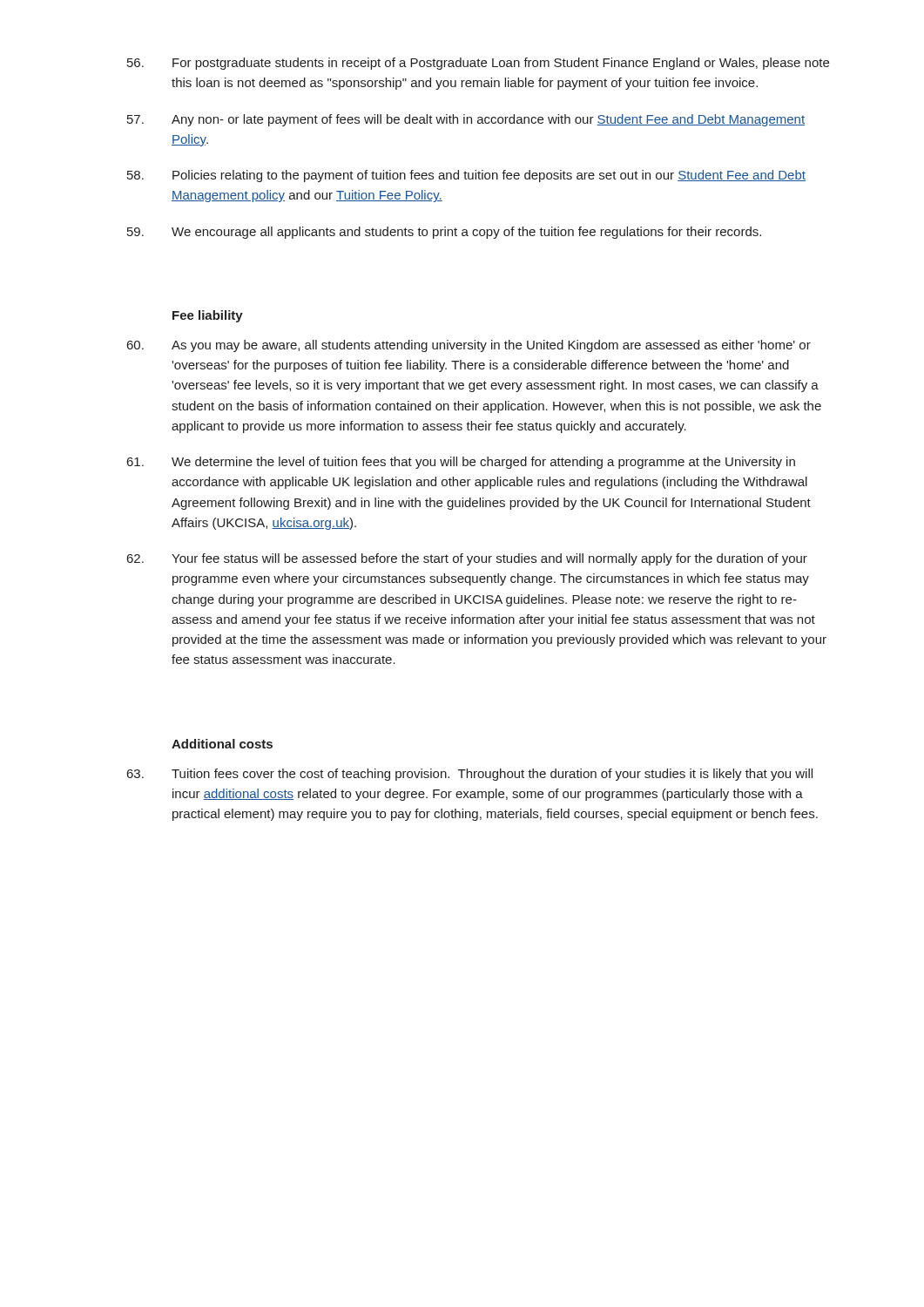The height and width of the screenshot is (1307, 924).
Task: Point to the block starting "60. As you may be aware, all students"
Action: tap(482, 385)
